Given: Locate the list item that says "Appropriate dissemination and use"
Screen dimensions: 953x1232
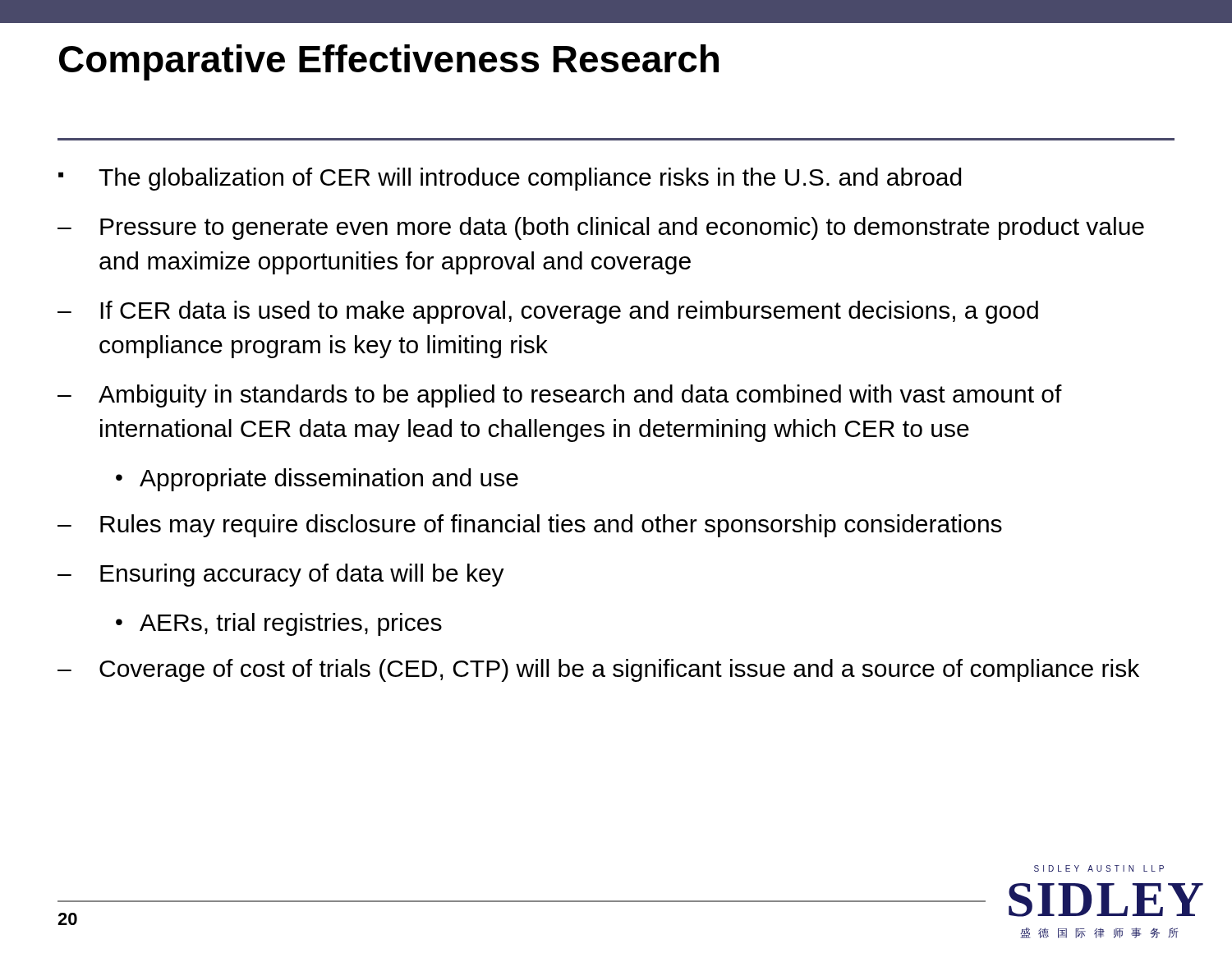Looking at the screenshot, I should click(329, 478).
